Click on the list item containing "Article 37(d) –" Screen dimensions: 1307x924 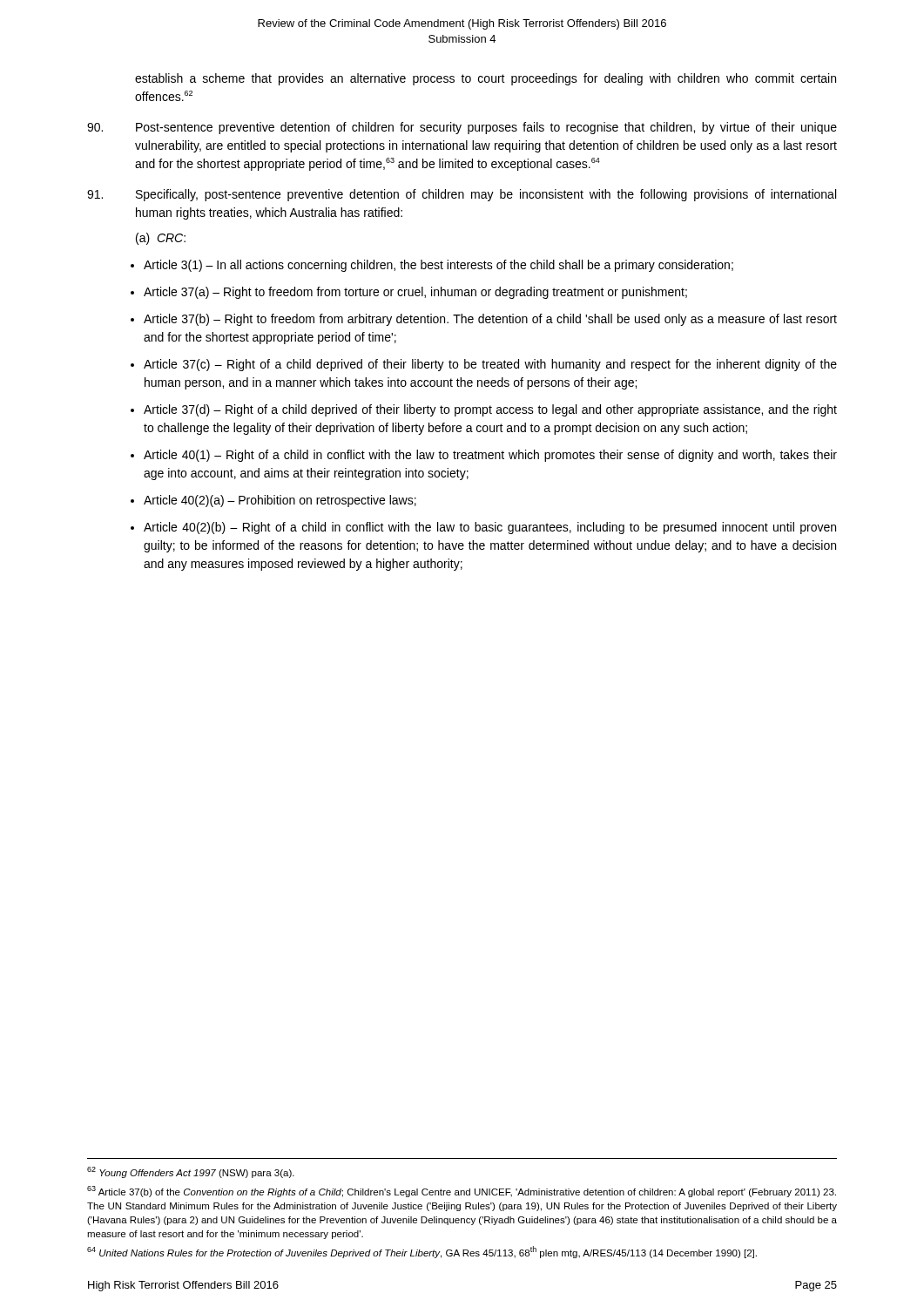(x=490, y=419)
